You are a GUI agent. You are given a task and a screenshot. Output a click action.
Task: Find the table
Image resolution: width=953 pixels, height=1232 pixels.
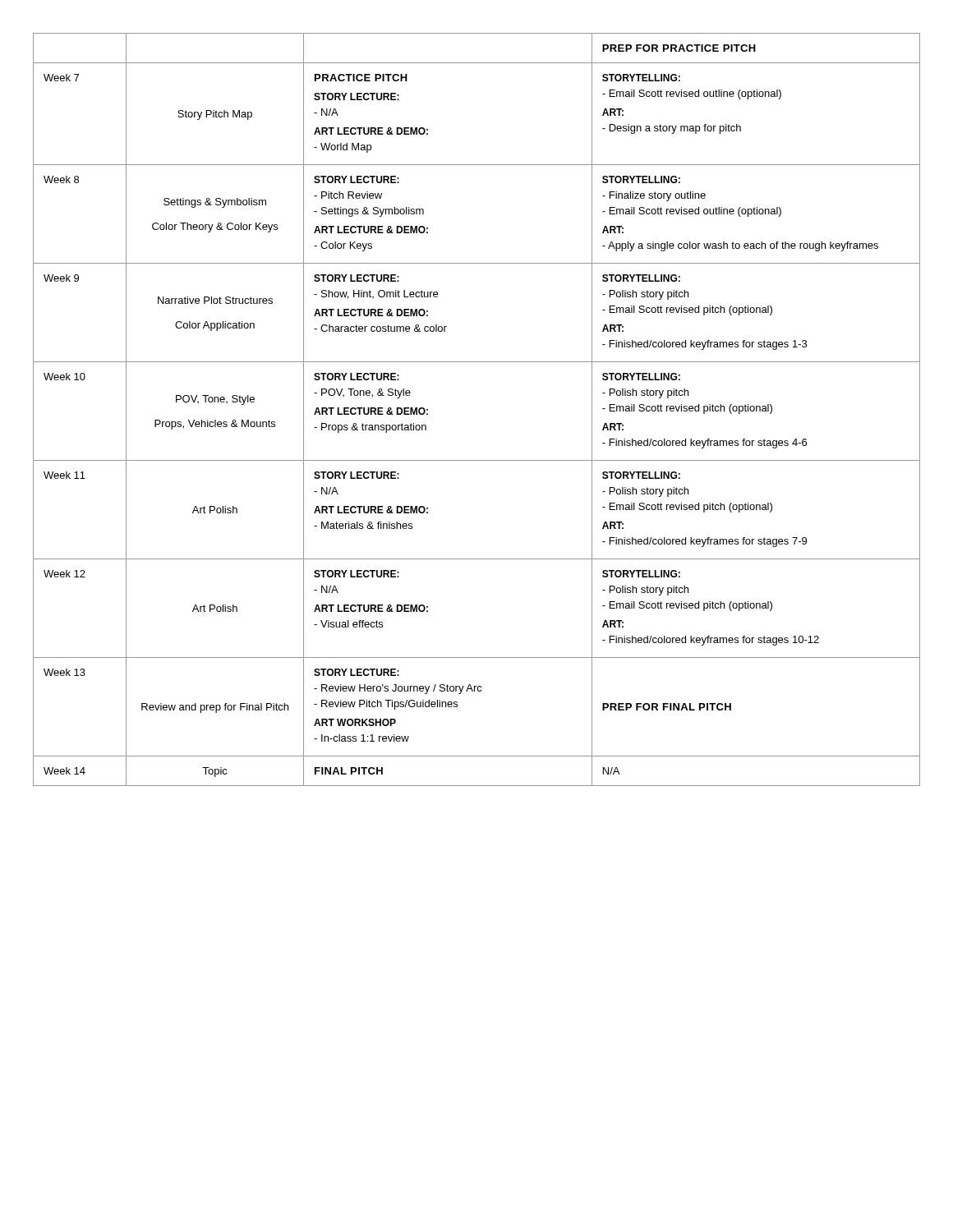click(x=476, y=409)
